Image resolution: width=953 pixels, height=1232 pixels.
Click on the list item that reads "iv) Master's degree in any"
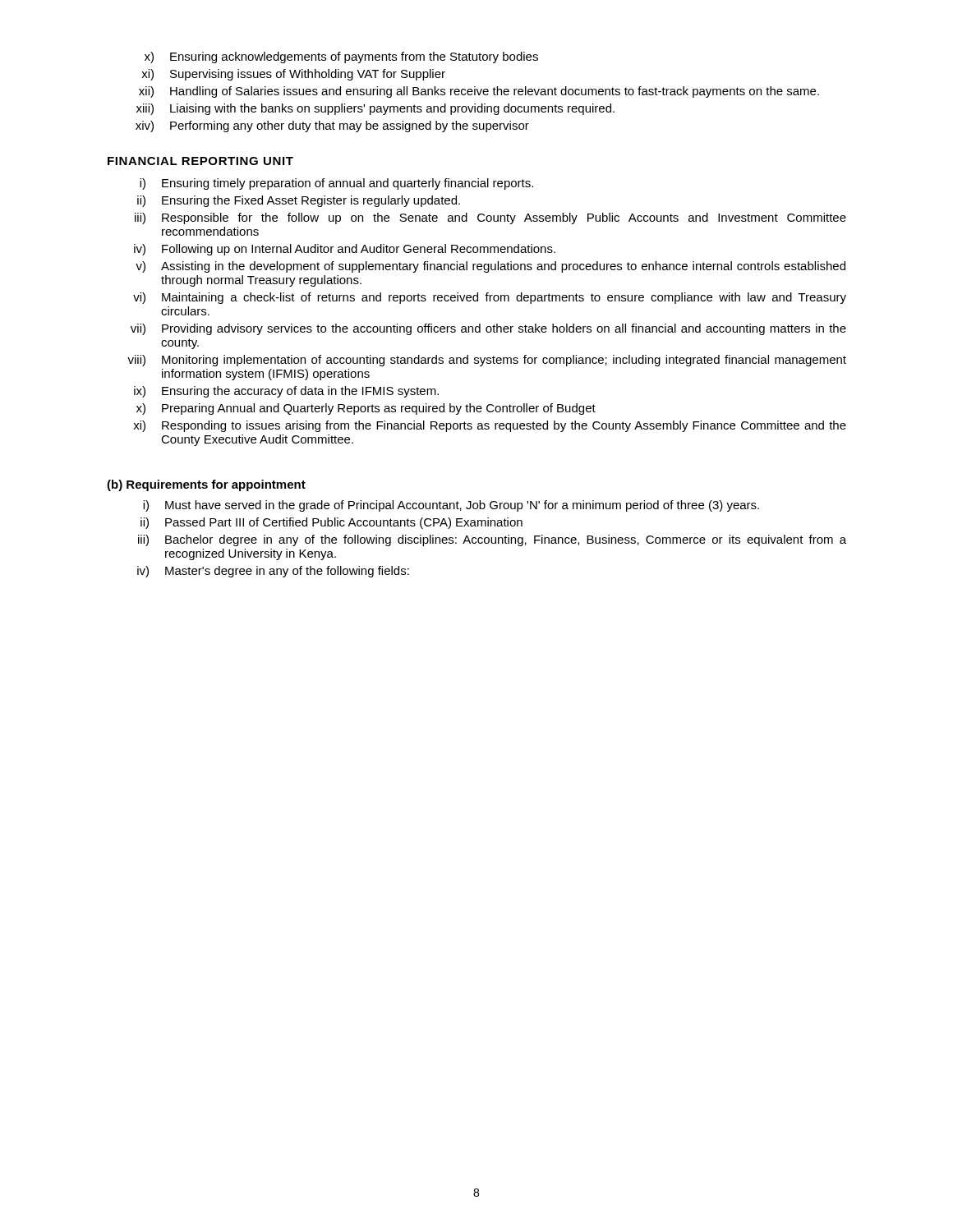point(273,572)
